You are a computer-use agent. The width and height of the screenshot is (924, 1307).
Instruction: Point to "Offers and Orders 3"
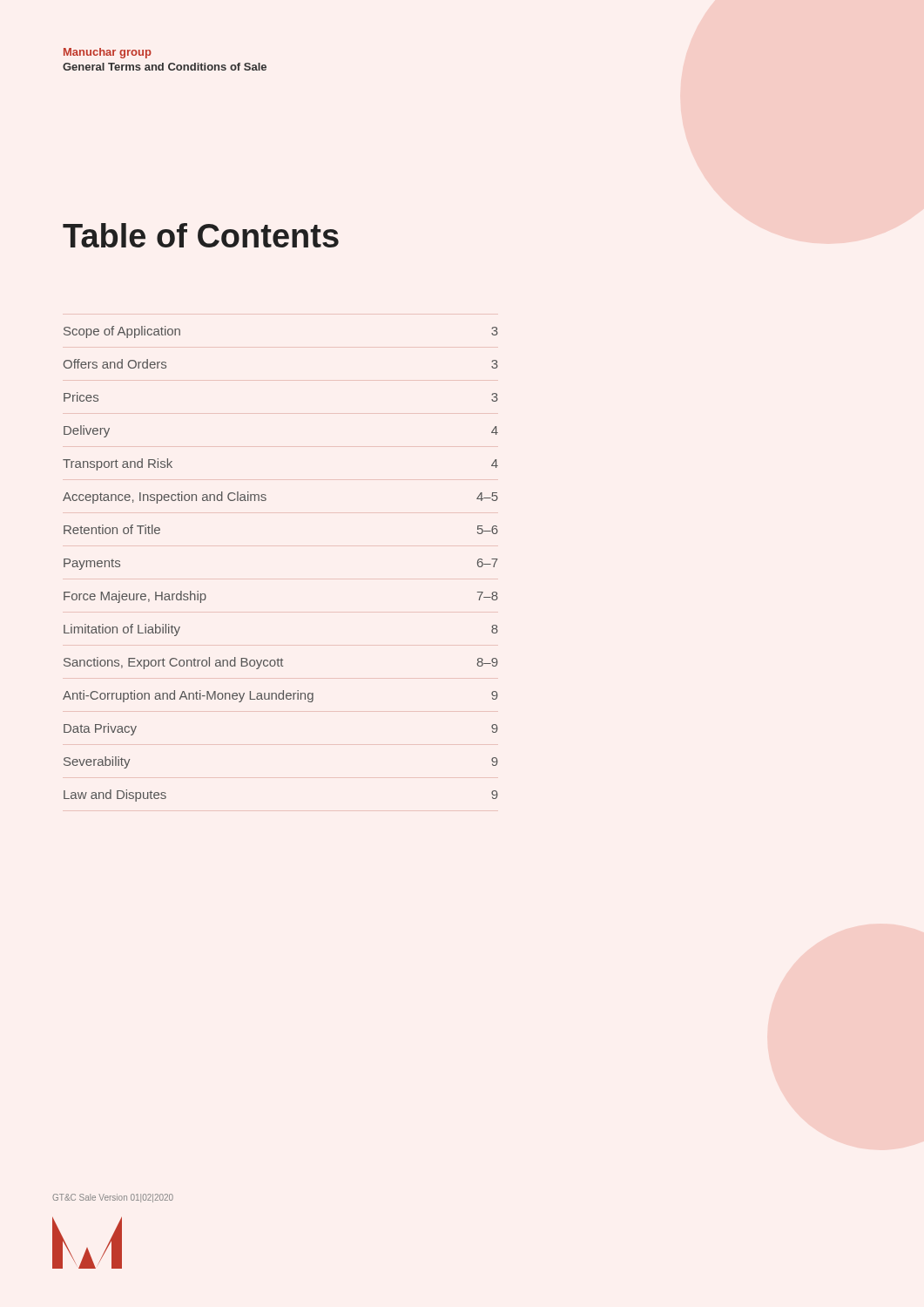[x=113, y=362]
